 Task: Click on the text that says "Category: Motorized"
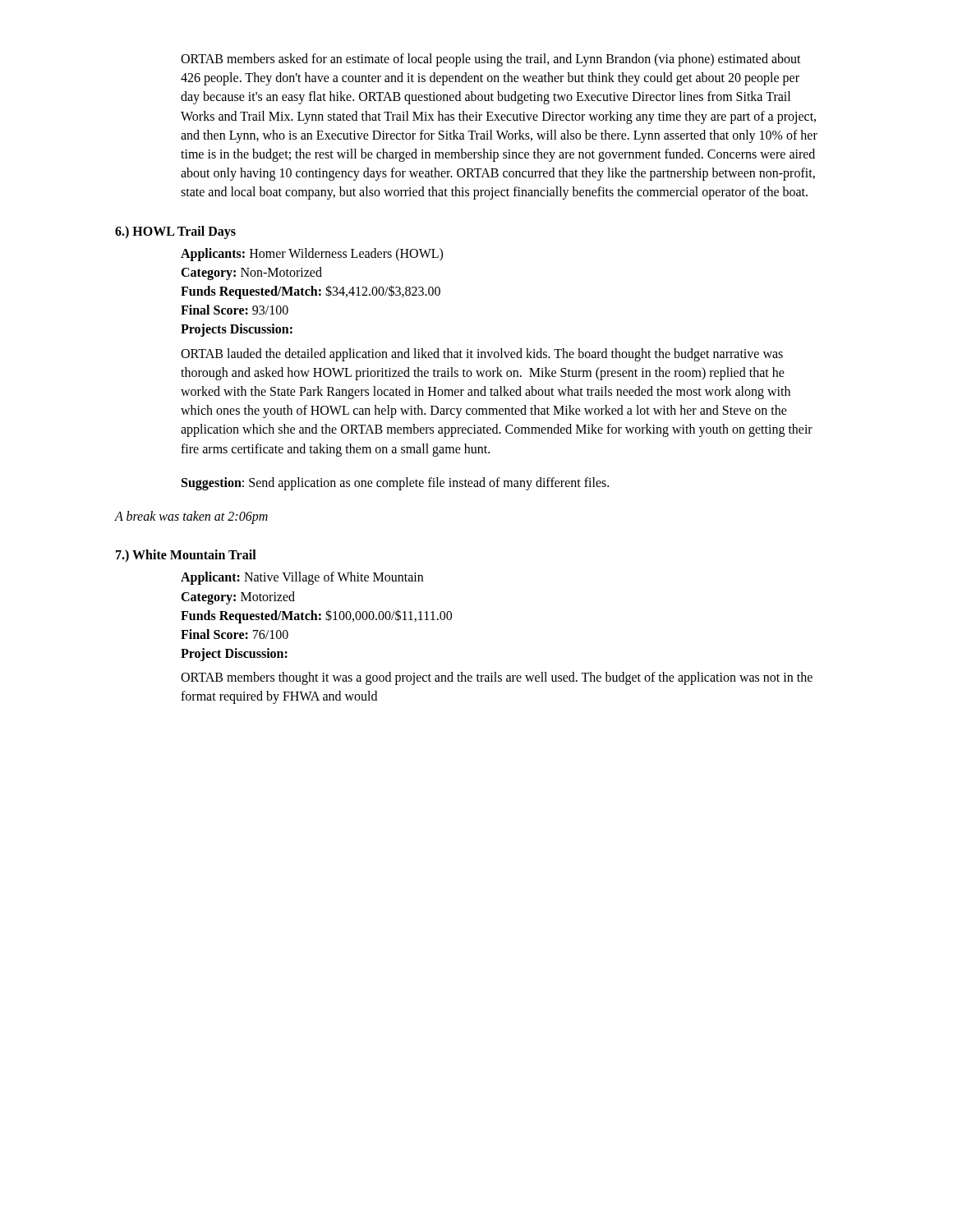[x=238, y=598]
